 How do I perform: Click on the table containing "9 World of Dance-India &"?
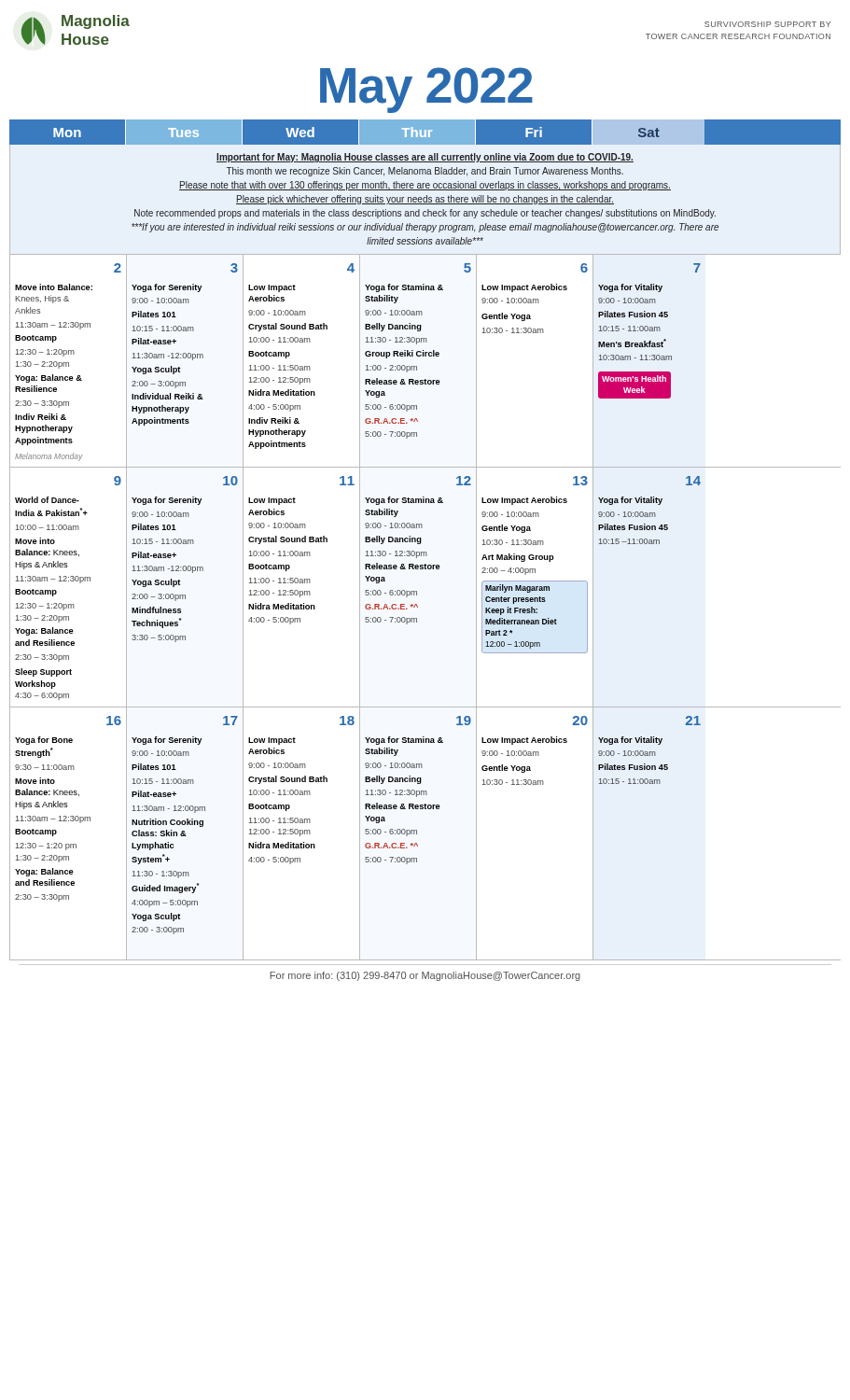pos(425,588)
